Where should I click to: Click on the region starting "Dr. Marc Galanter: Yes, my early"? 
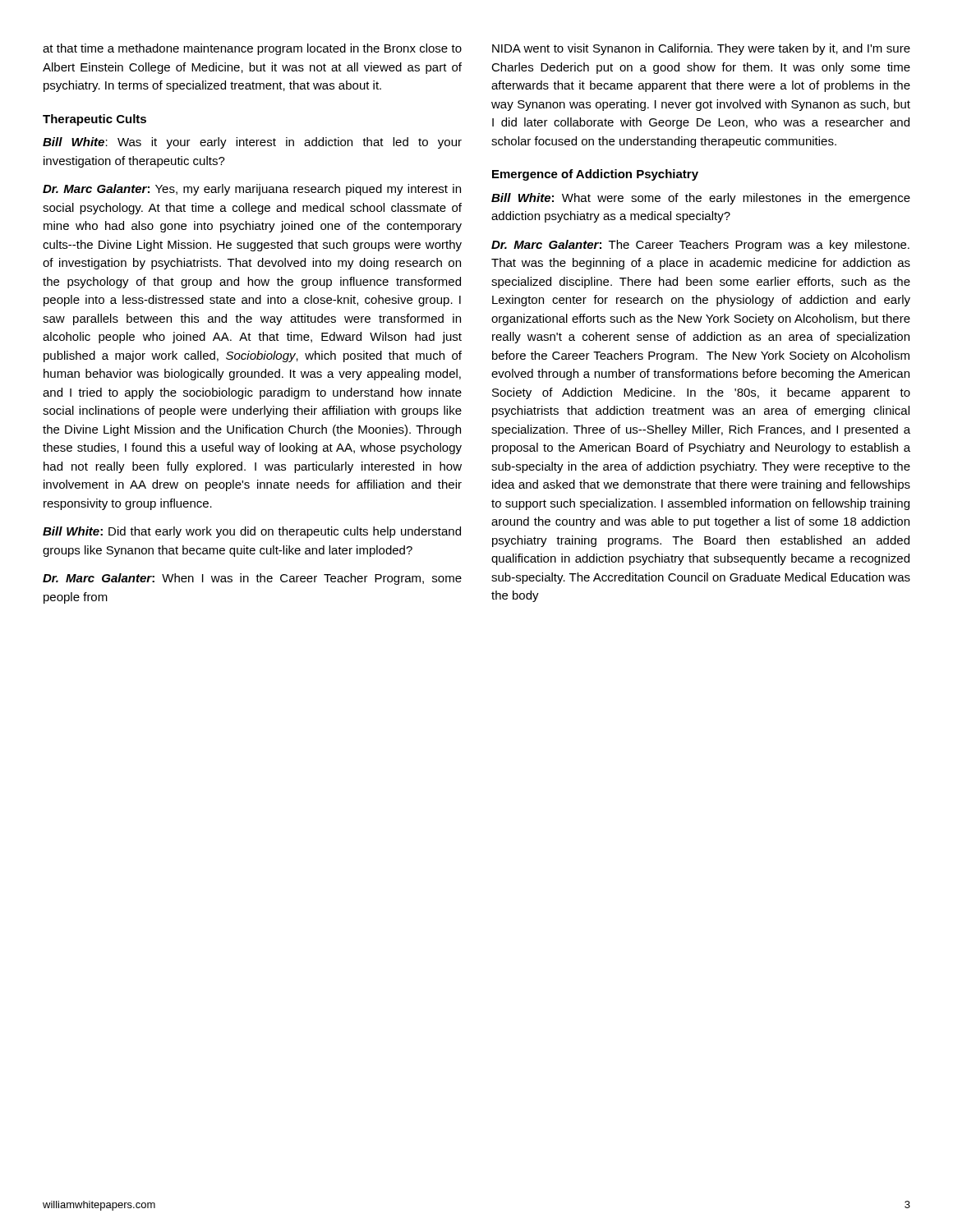coord(252,346)
